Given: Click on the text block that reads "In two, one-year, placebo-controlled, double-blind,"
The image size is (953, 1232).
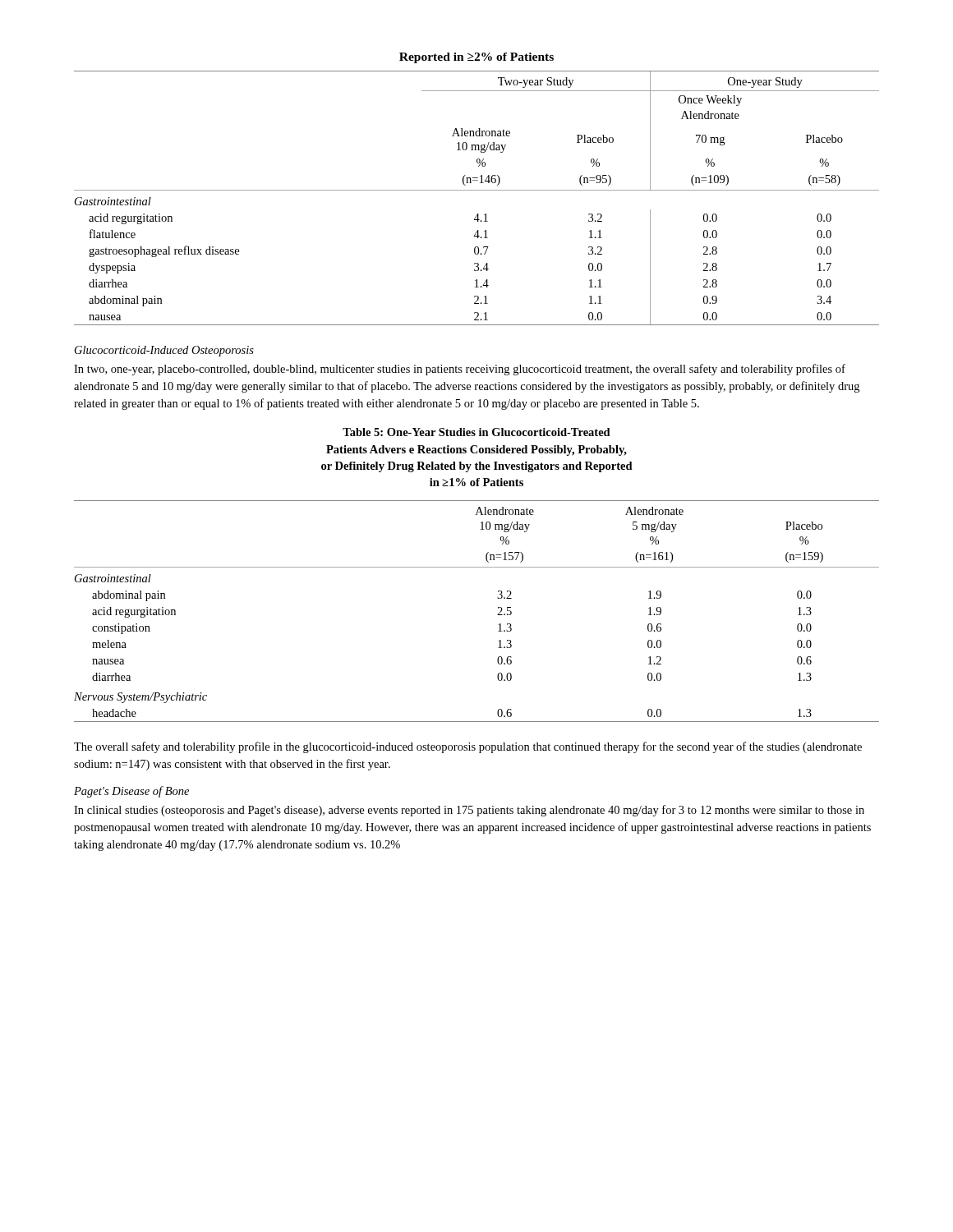Looking at the screenshot, I should [467, 386].
